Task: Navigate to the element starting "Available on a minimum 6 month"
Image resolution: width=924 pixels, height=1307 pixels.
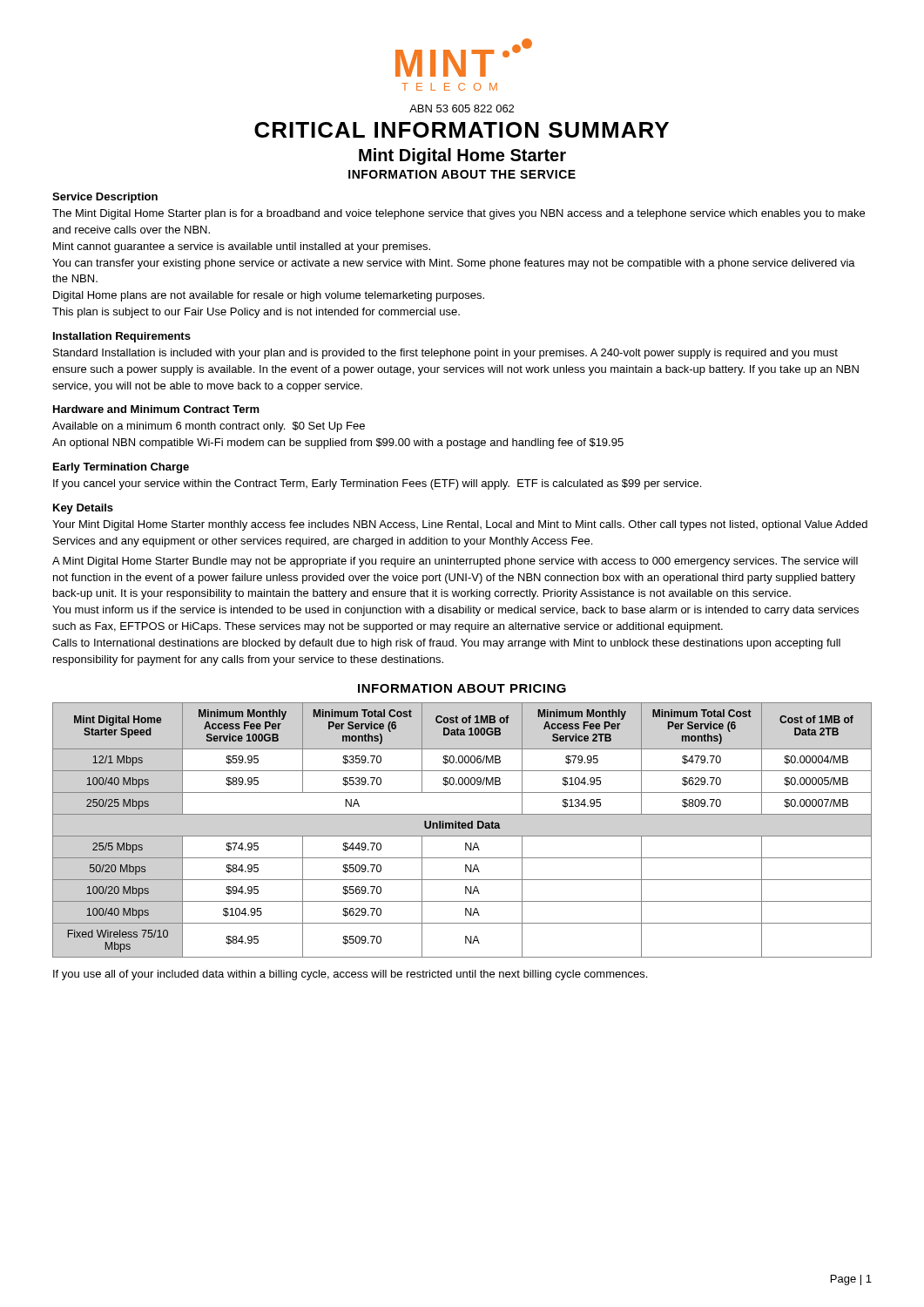Action: [x=338, y=434]
